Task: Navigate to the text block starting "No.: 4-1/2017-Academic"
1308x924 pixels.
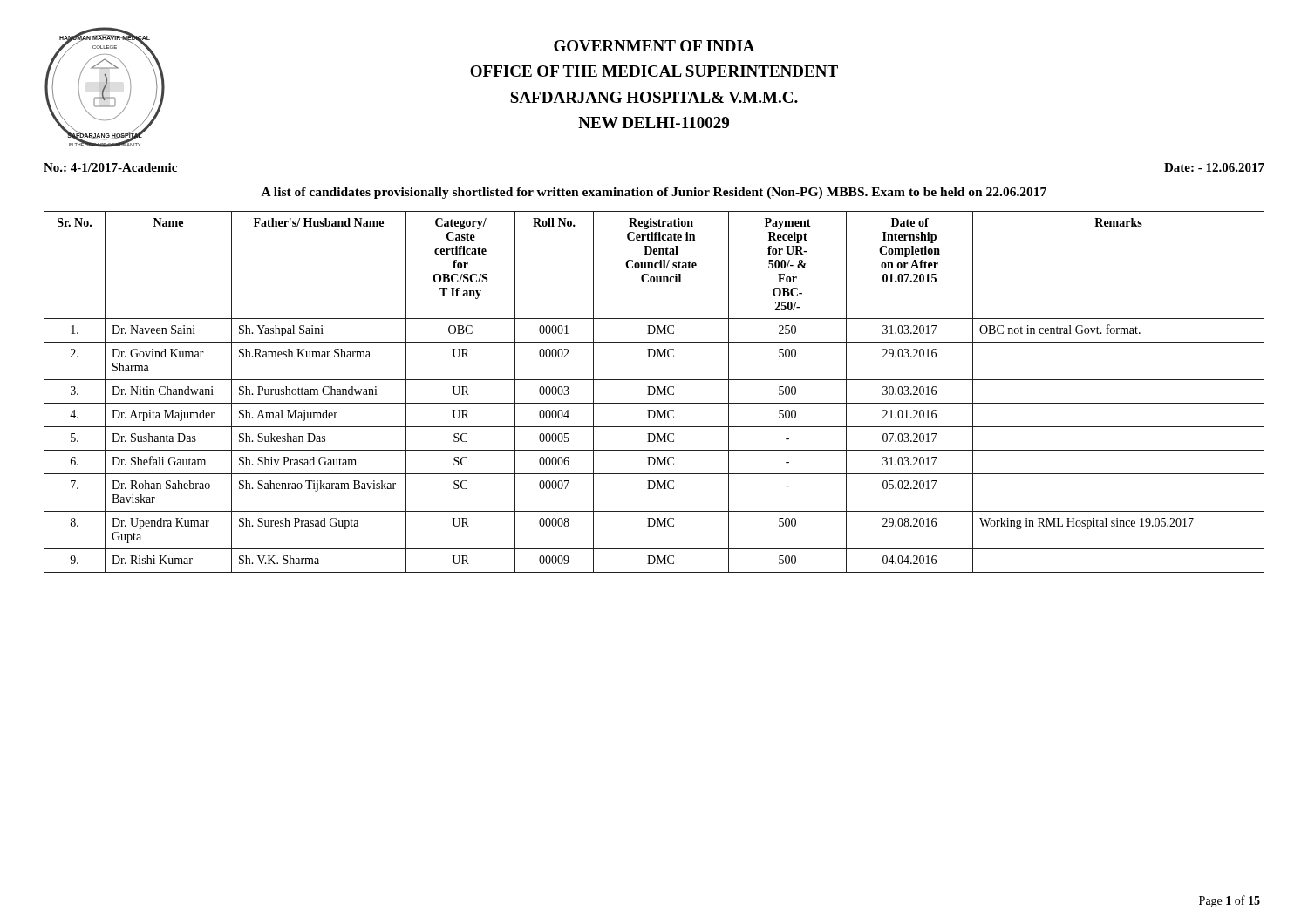Action: click(x=110, y=167)
